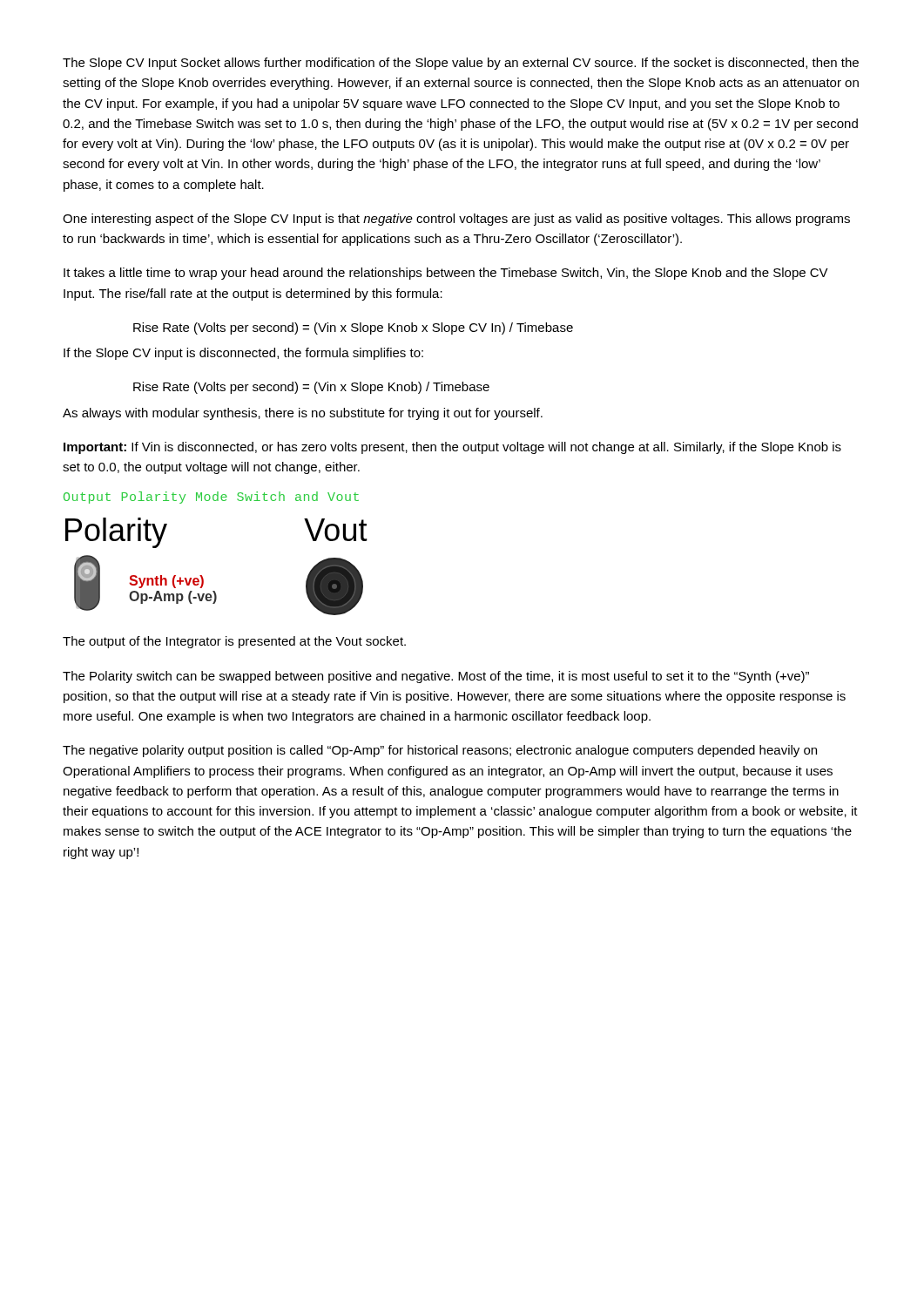The height and width of the screenshot is (1307, 924).
Task: Where is the passage that starts "It takes a little"?
Action: pyautogui.click(x=445, y=283)
